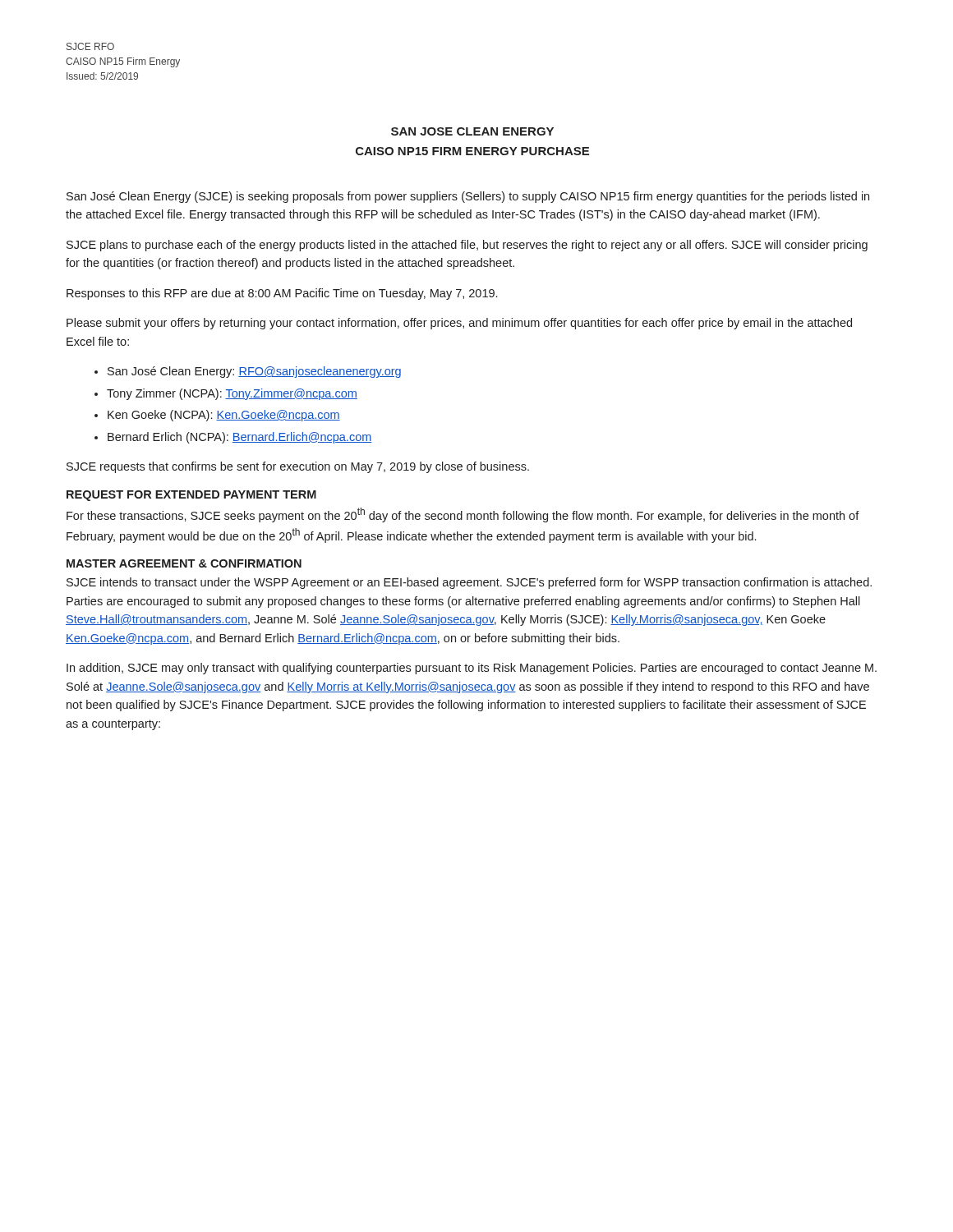Where is the passage that starts "Responses to this RFP are"?

pos(472,293)
